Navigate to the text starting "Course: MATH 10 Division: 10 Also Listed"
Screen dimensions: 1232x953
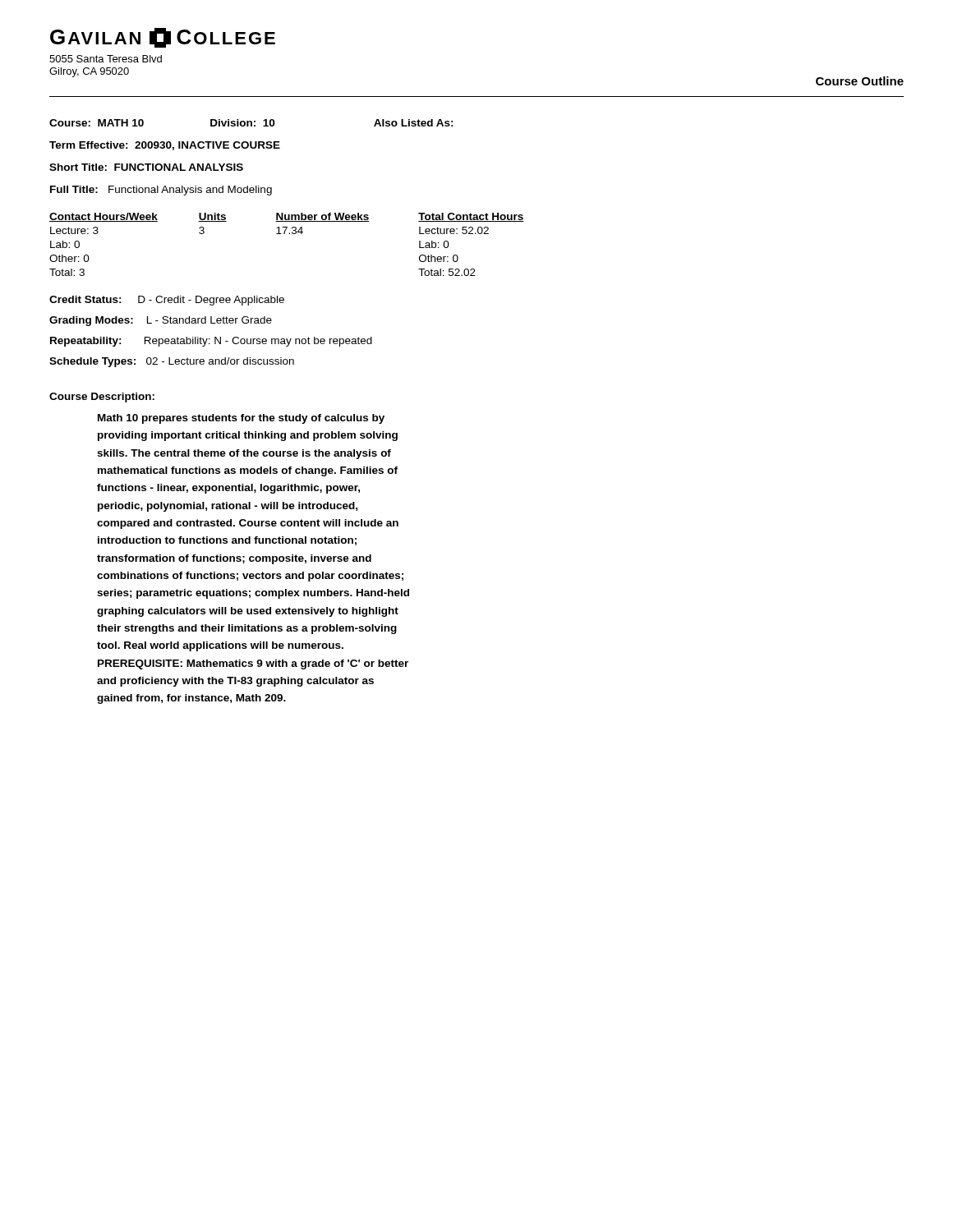(252, 123)
